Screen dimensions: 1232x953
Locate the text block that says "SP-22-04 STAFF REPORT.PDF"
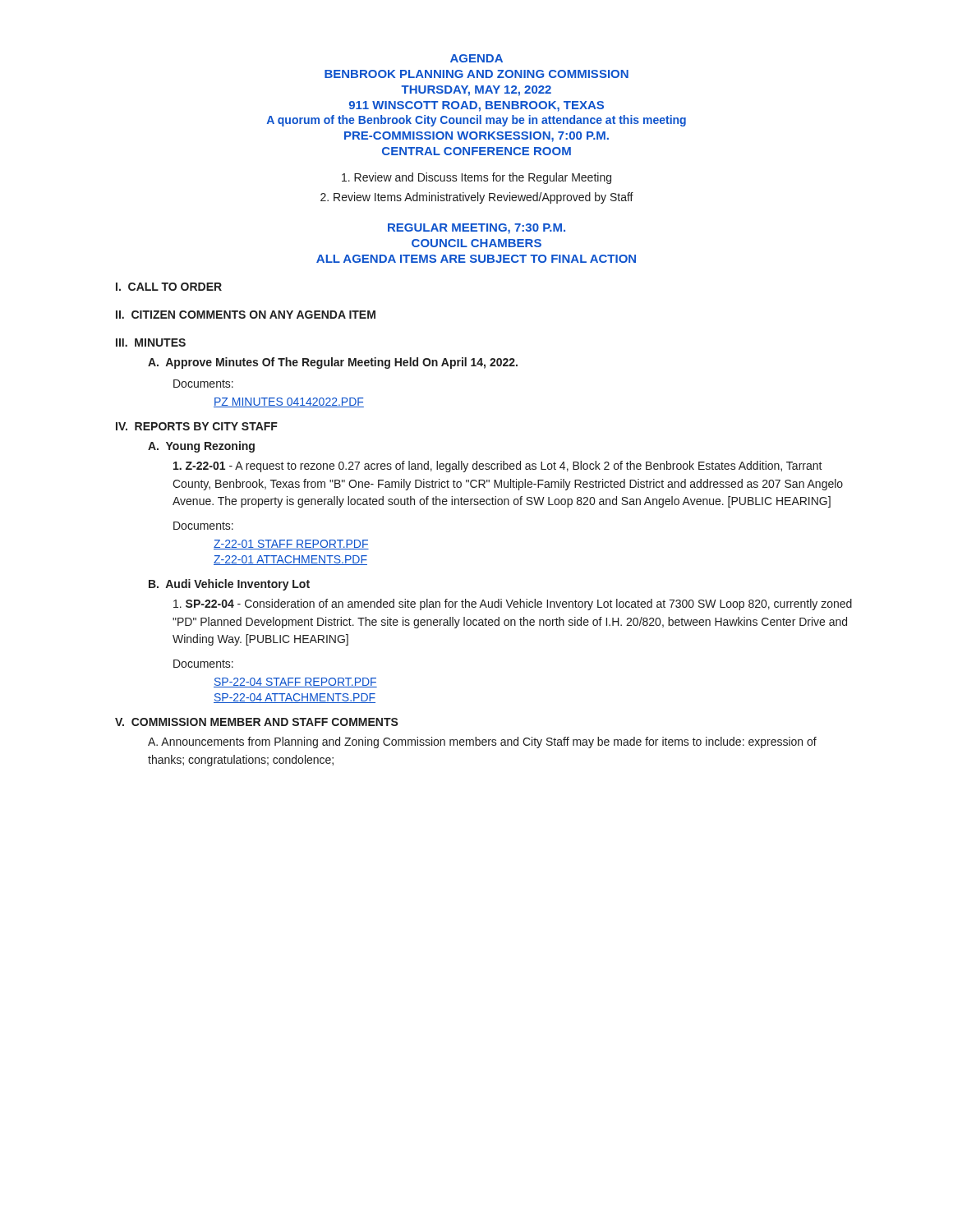295,683
